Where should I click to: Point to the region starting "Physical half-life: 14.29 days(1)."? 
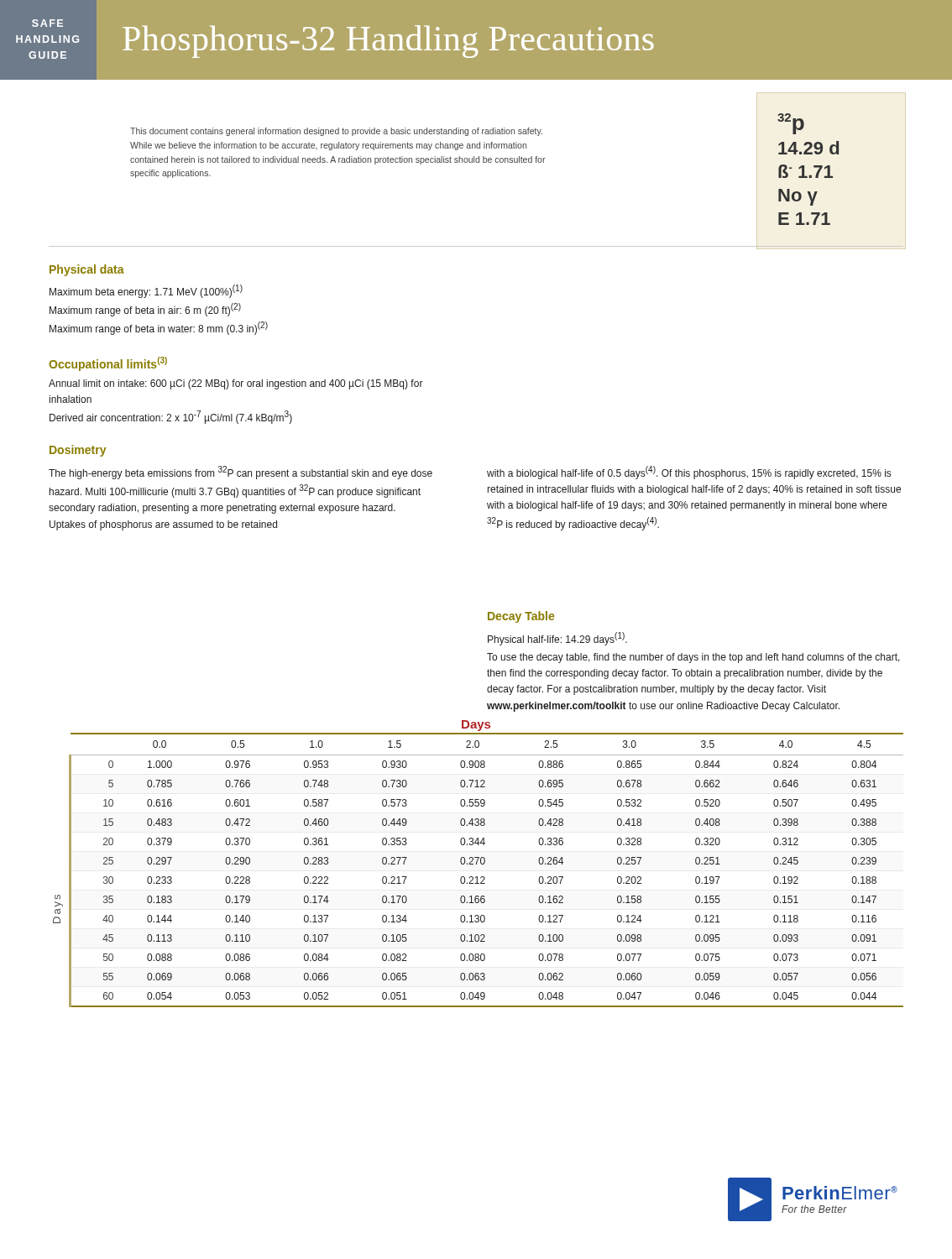click(557, 638)
